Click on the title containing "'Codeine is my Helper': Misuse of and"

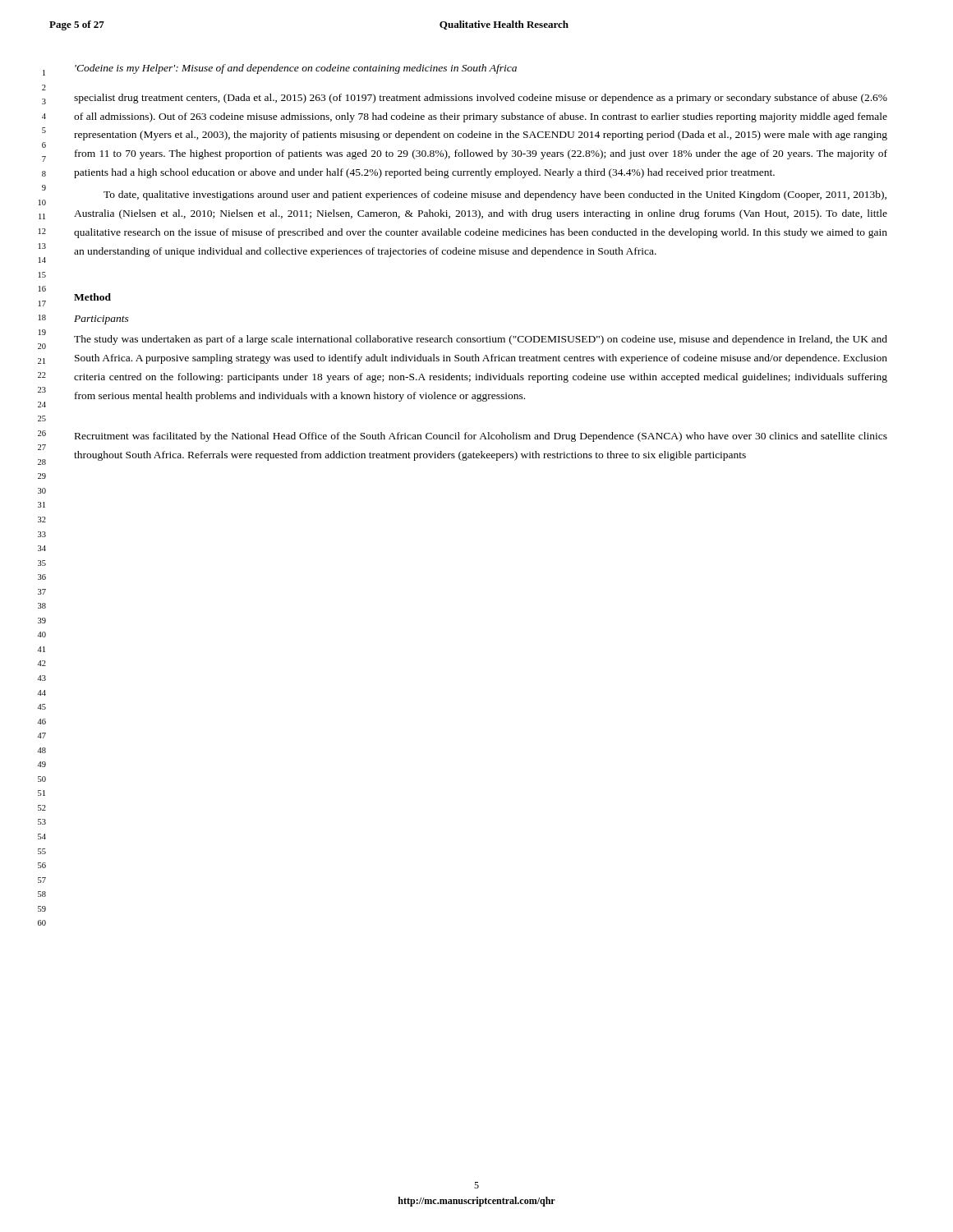pyautogui.click(x=296, y=68)
